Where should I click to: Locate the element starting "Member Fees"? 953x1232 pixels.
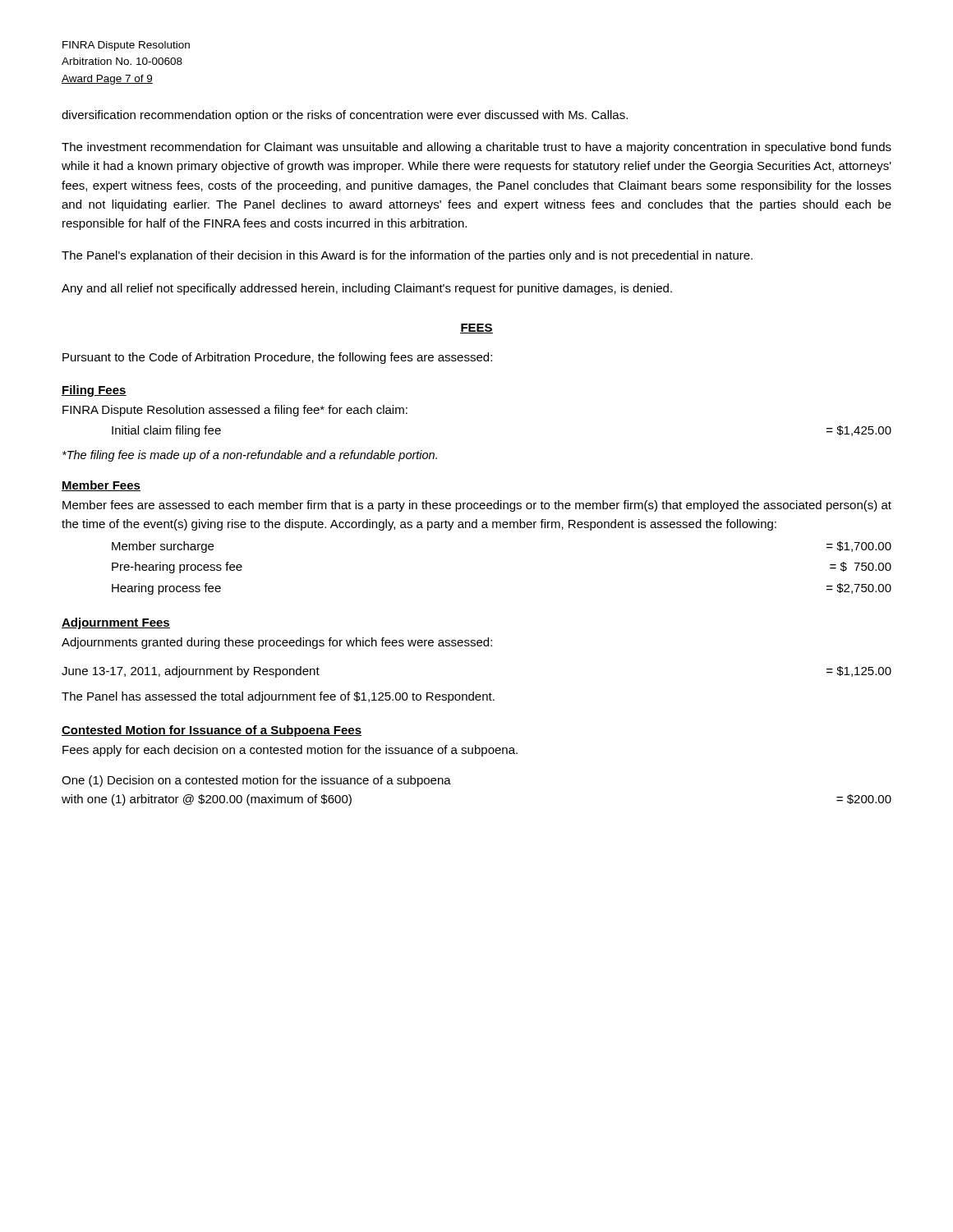pos(101,485)
